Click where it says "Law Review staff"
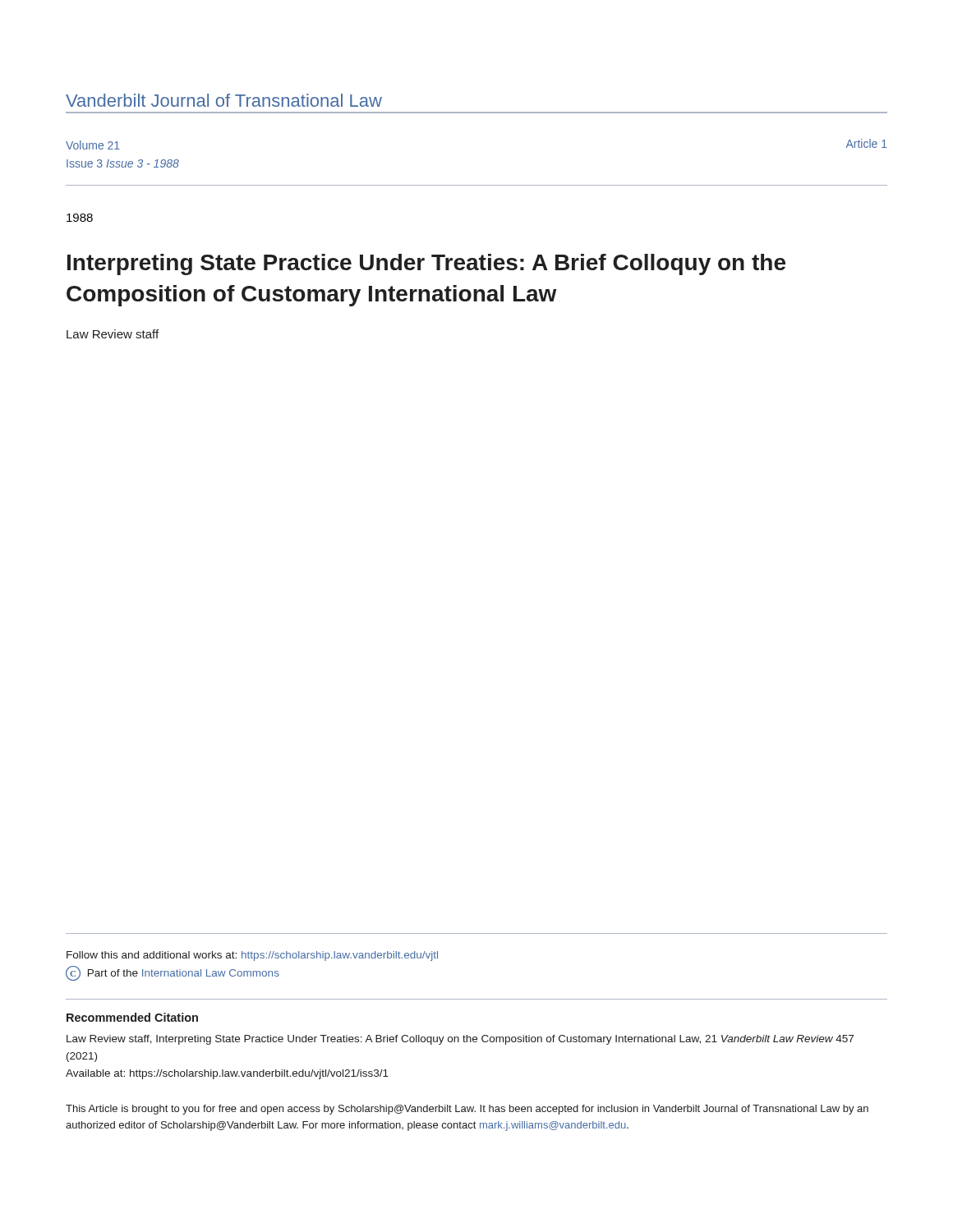Image resolution: width=953 pixels, height=1232 pixels. click(x=113, y=334)
